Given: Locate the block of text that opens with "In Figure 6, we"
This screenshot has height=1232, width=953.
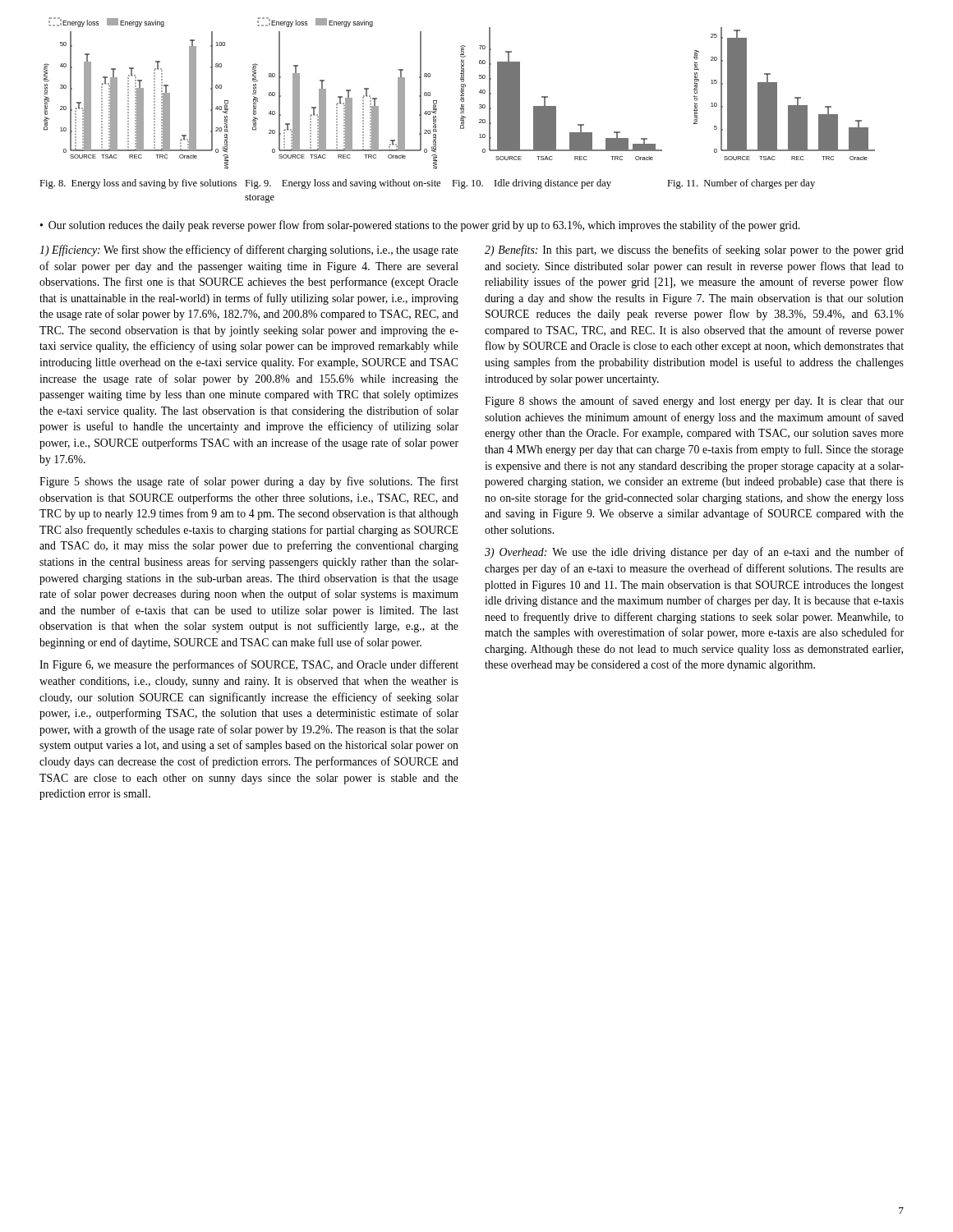Looking at the screenshot, I should (249, 730).
